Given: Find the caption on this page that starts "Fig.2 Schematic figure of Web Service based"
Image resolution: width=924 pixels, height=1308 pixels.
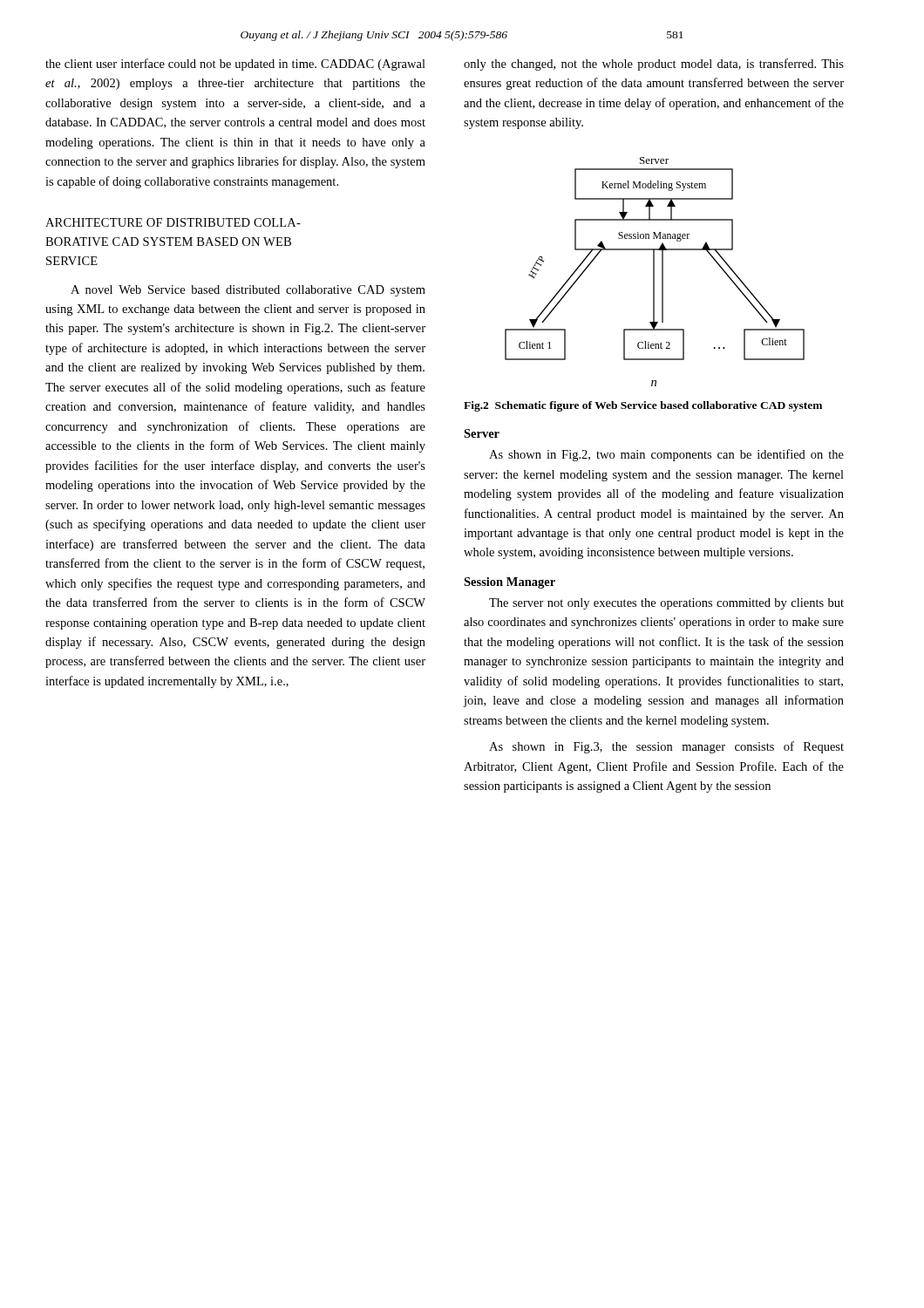Looking at the screenshot, I should [643, 405].
